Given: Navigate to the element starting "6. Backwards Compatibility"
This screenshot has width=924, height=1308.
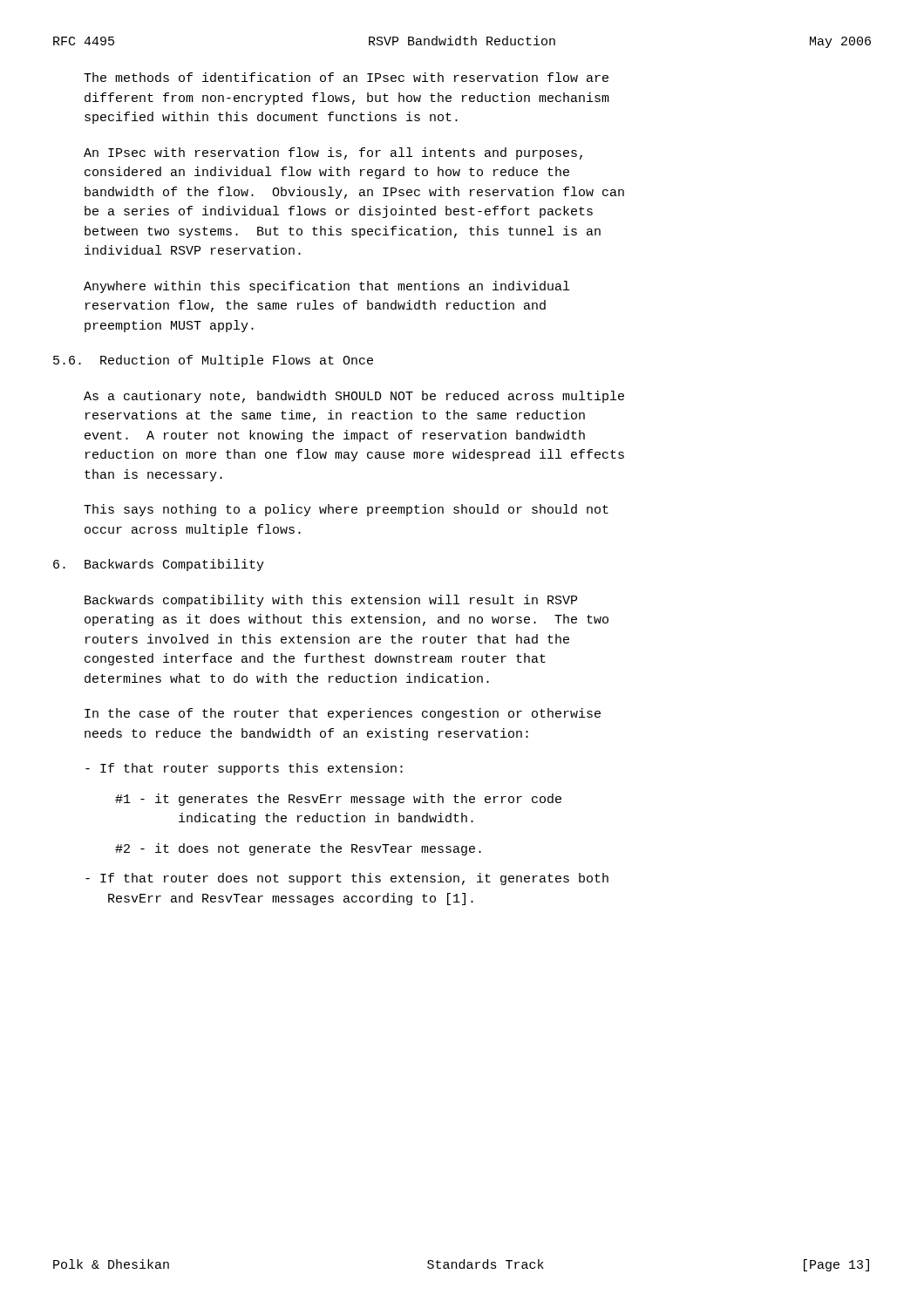Looking at the screenshot, I should coord(158,566).
